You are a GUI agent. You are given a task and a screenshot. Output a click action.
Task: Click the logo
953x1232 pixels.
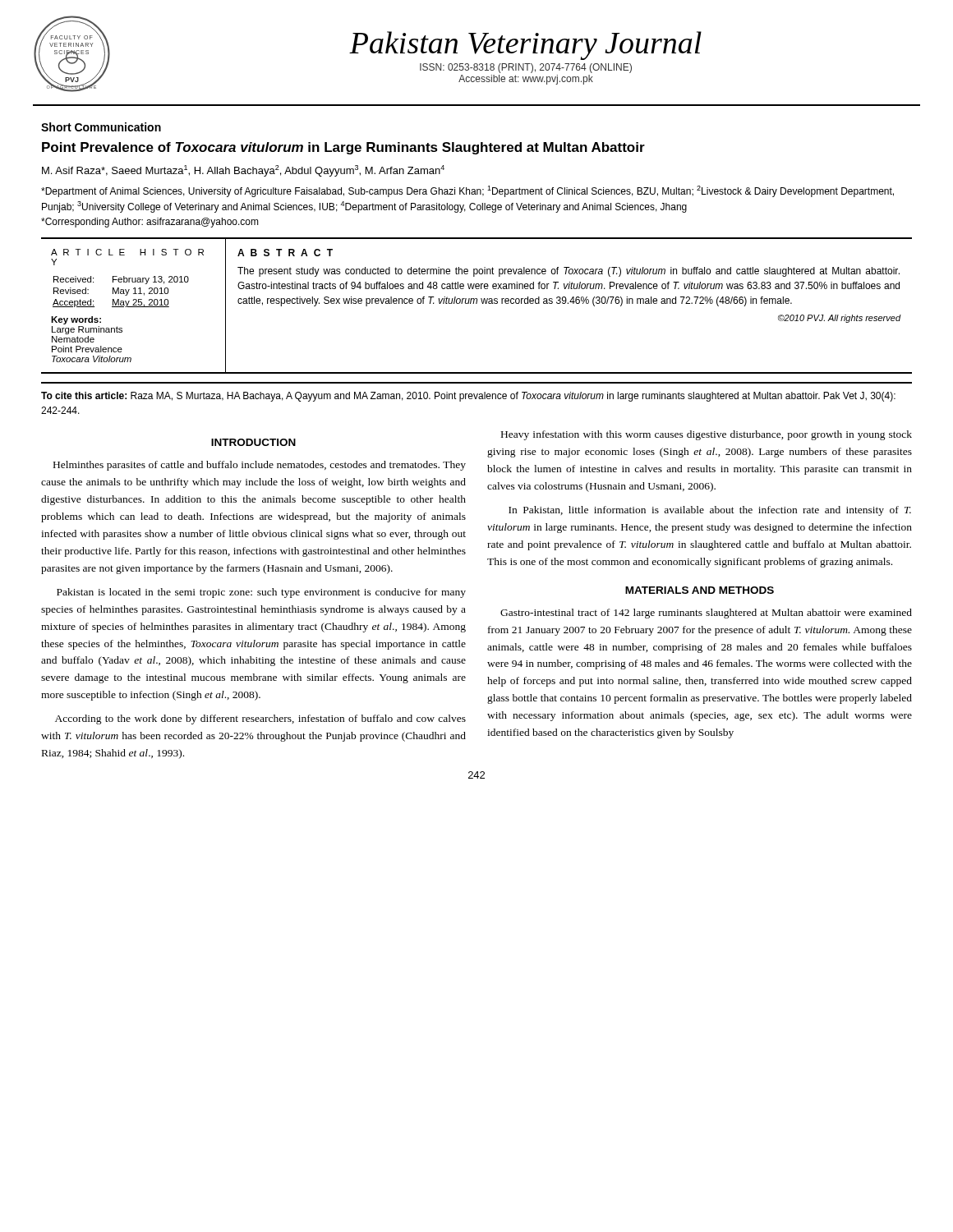coord(74,55)
